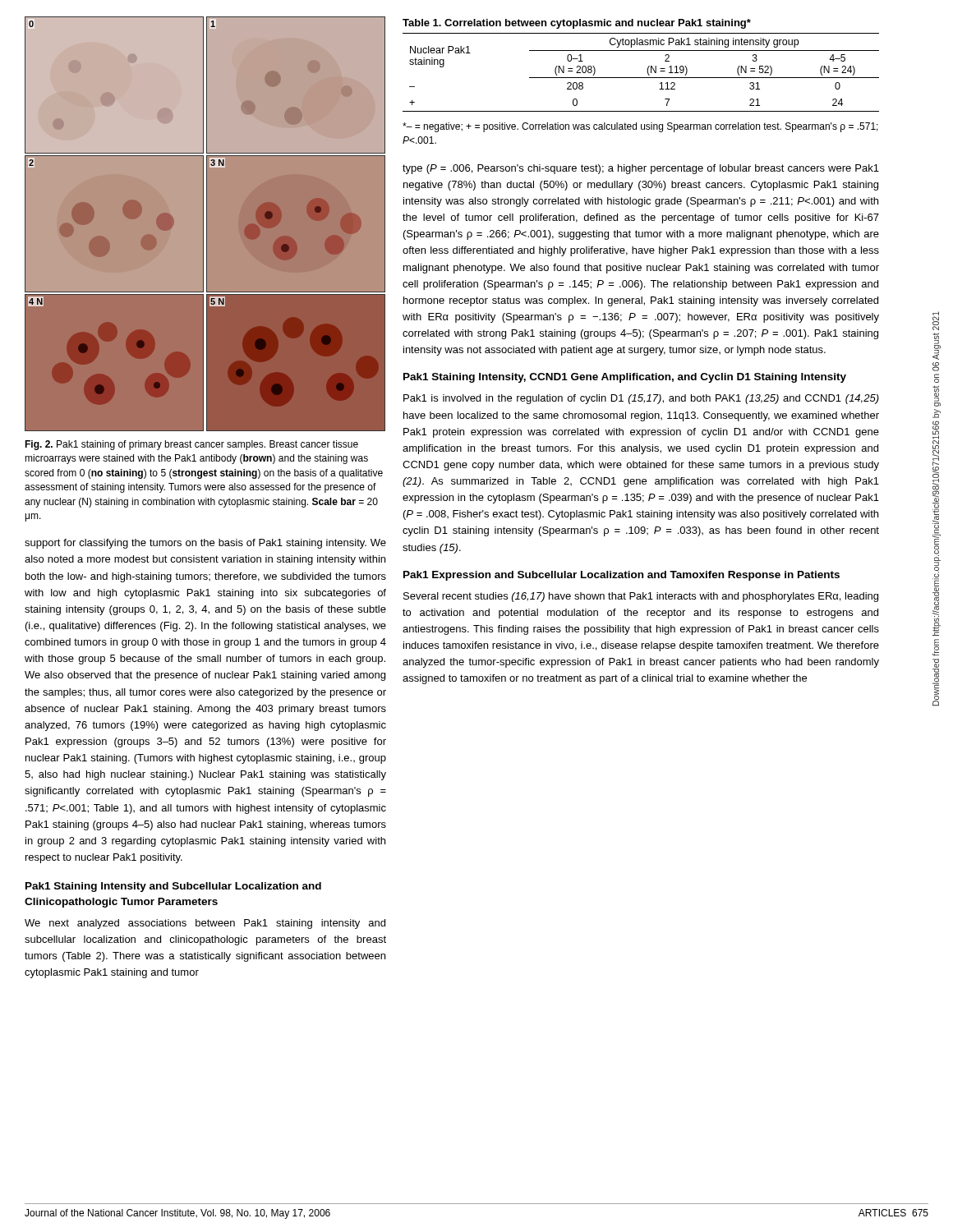Click on the text block containing "Pak1 is involved in"

coord(641,473)
